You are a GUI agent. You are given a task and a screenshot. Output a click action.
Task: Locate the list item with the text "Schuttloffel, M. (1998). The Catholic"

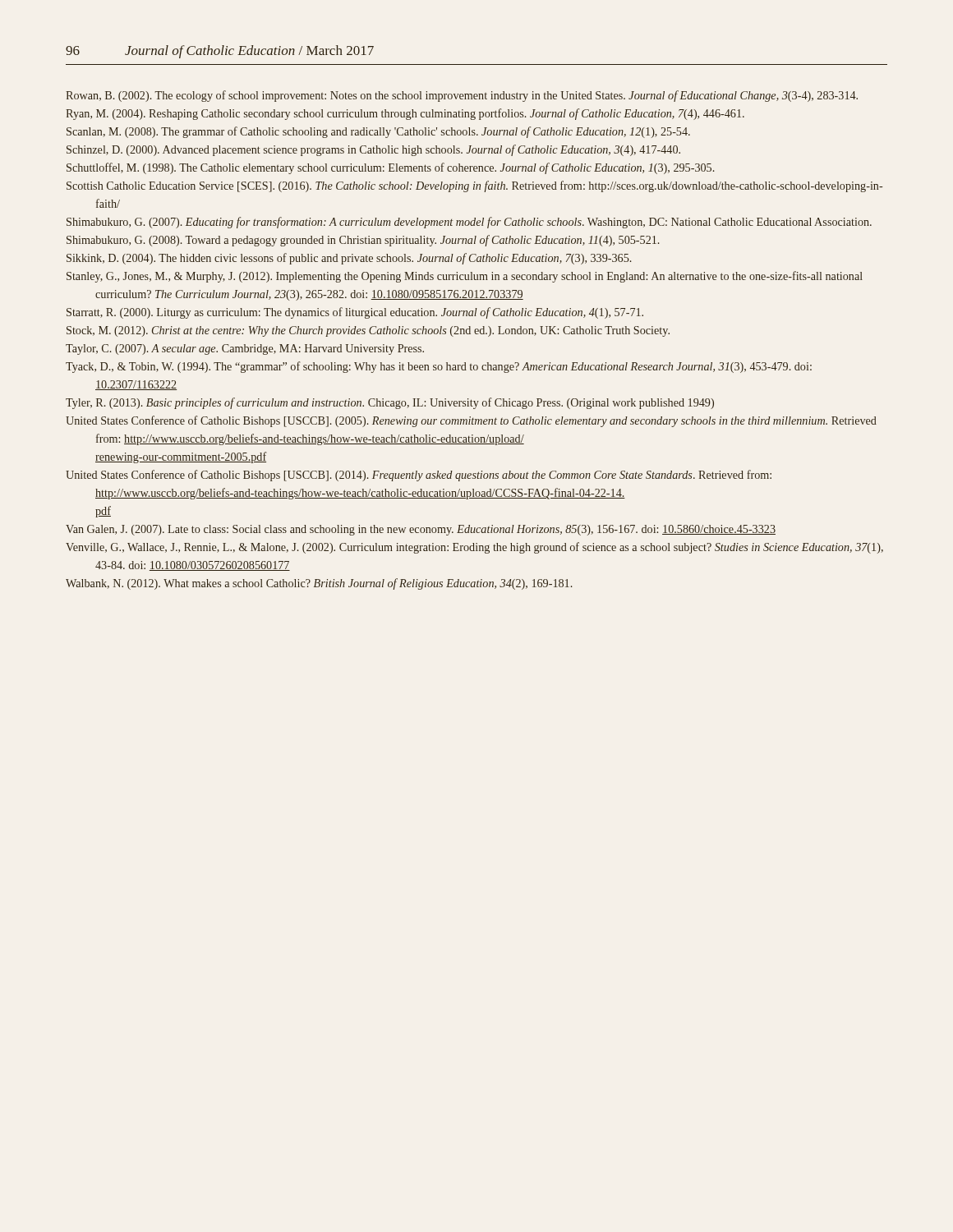pyautogui.click(x=390, y=168)
